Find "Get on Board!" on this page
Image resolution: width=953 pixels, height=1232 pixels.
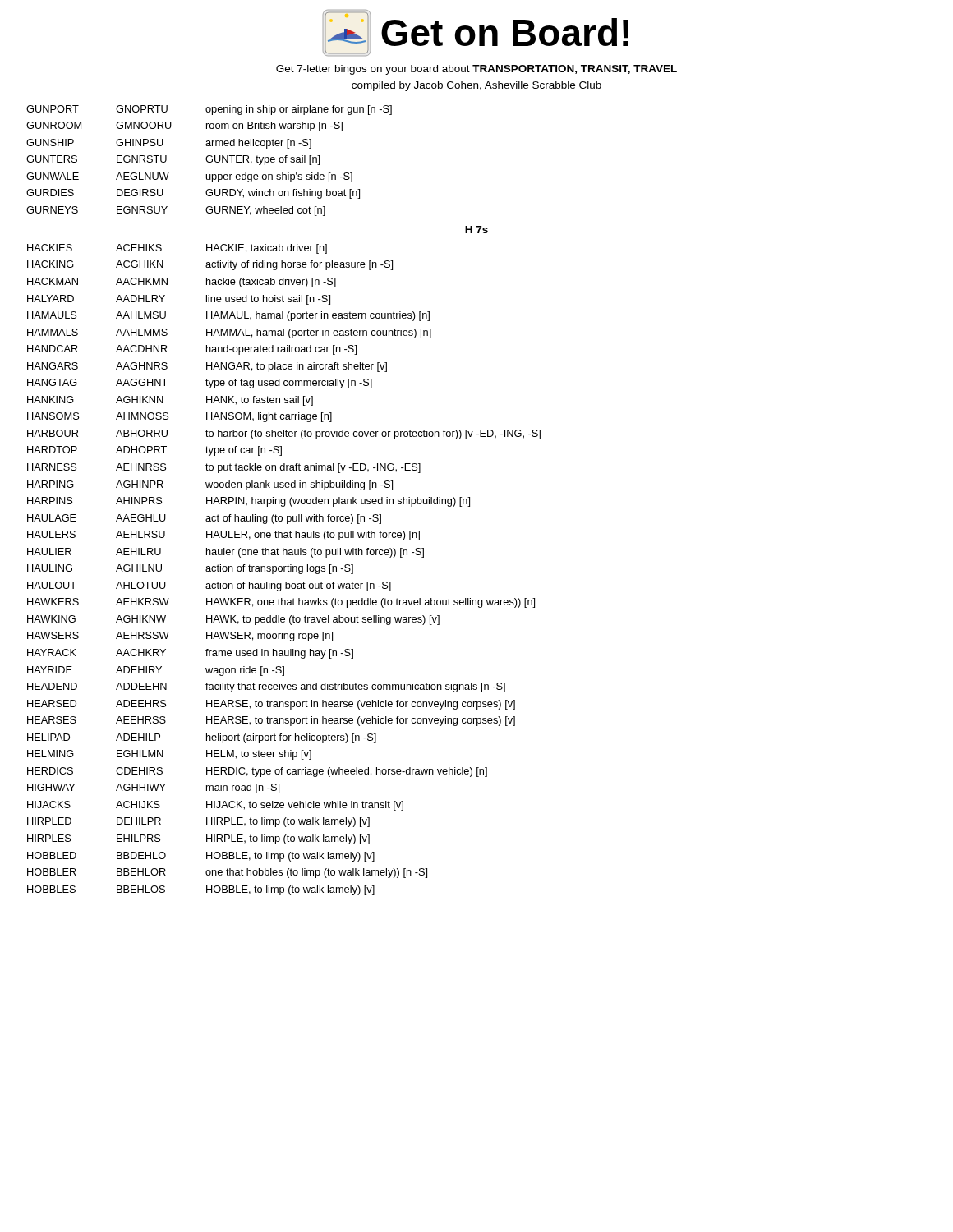476,33
